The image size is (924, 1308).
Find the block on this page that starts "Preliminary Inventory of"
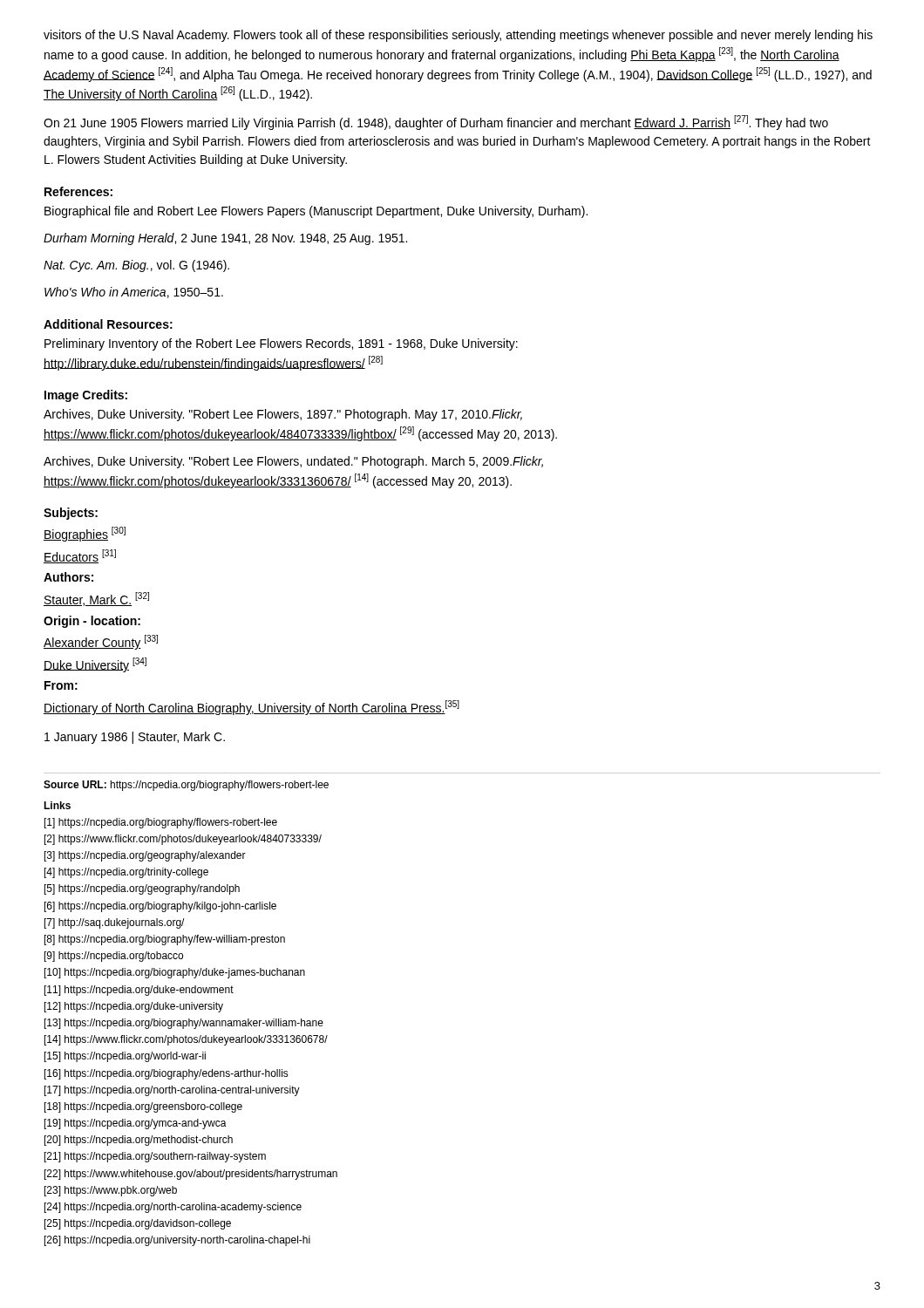click(281, 353)
